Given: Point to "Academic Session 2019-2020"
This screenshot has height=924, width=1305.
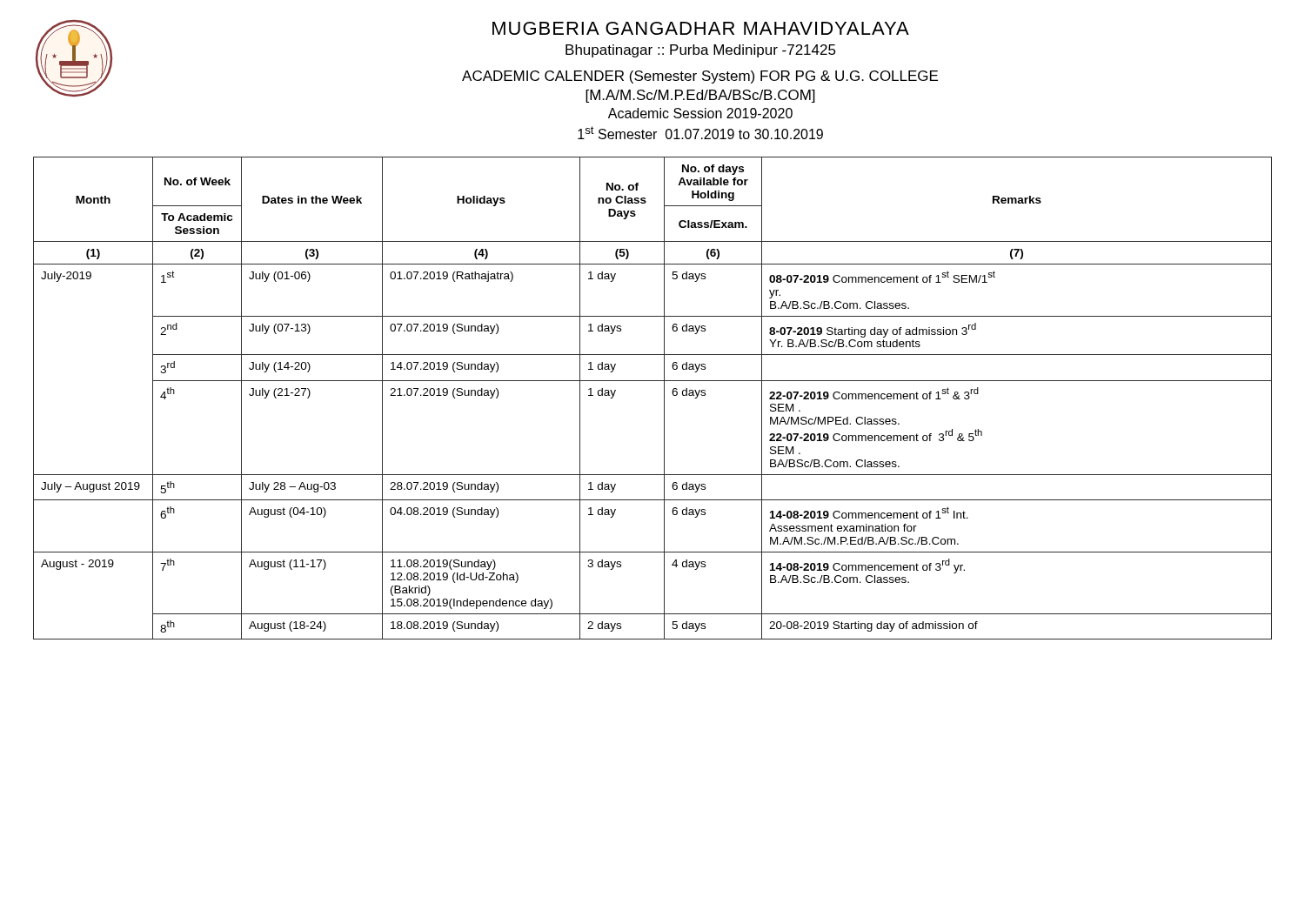Looking at the screenshot, I should click(700, 114).
